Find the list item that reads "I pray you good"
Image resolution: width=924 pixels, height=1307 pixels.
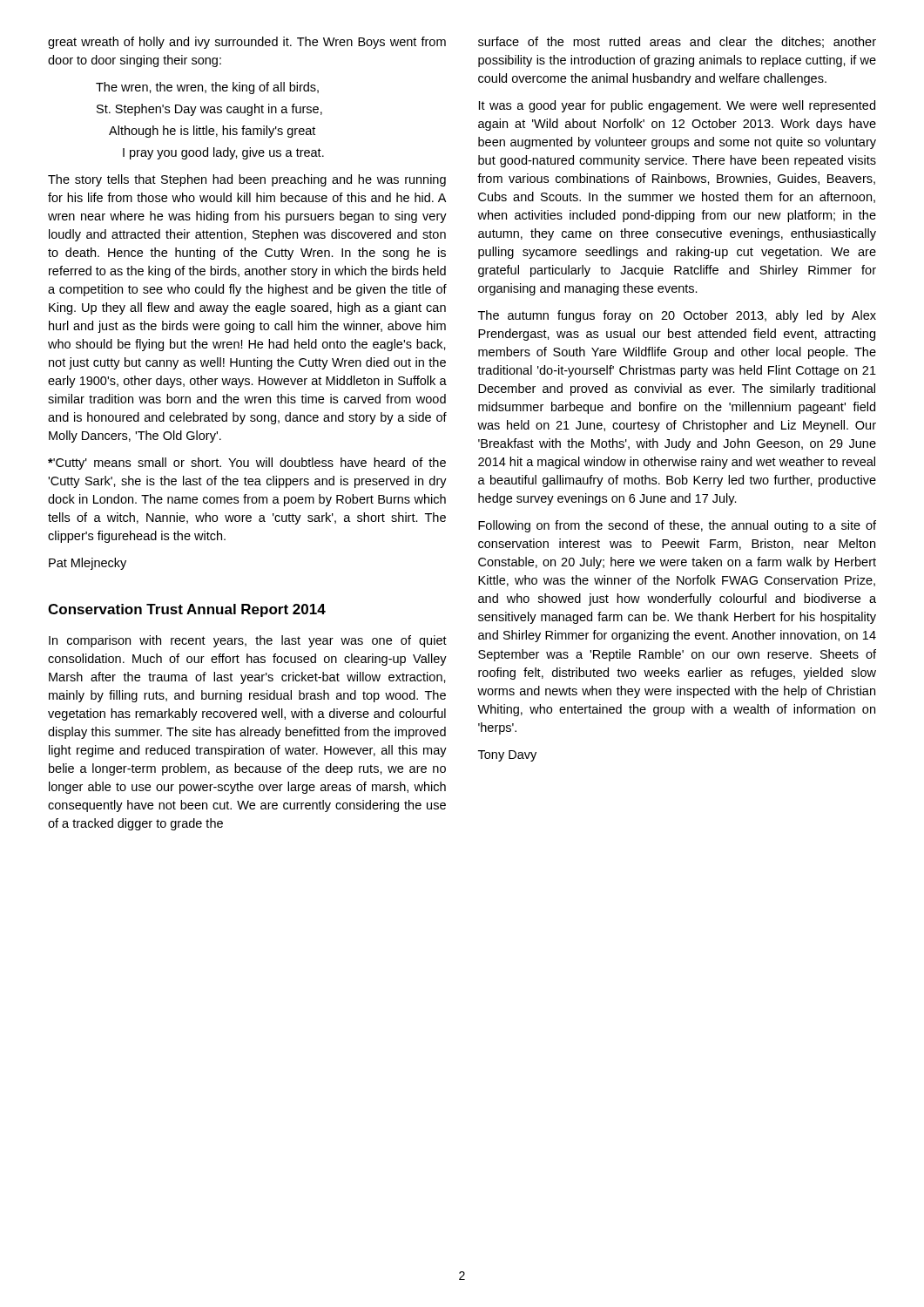[x=223, y=153]
